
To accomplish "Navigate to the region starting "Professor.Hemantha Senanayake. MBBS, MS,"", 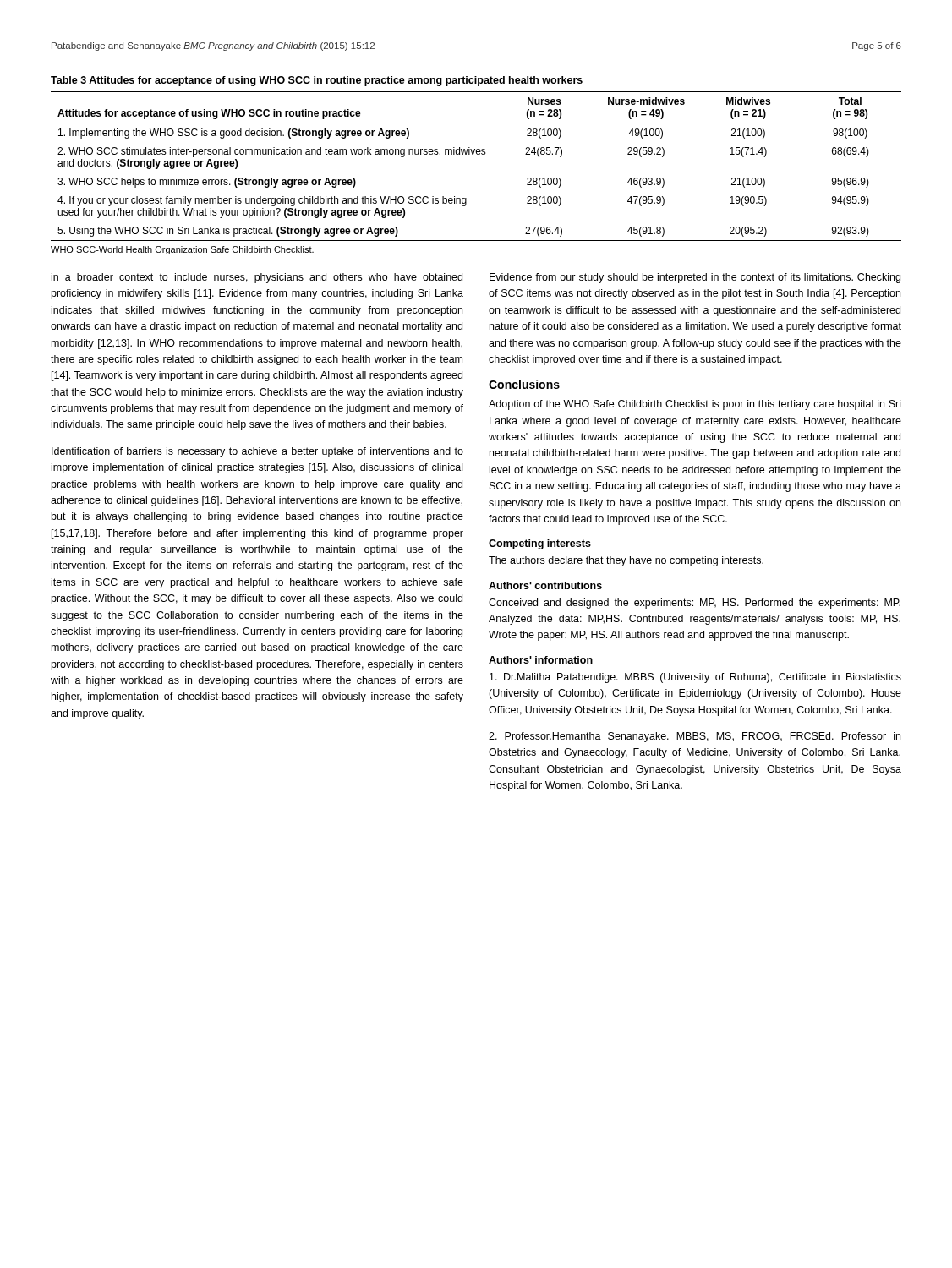I will [x=695, y=761].
